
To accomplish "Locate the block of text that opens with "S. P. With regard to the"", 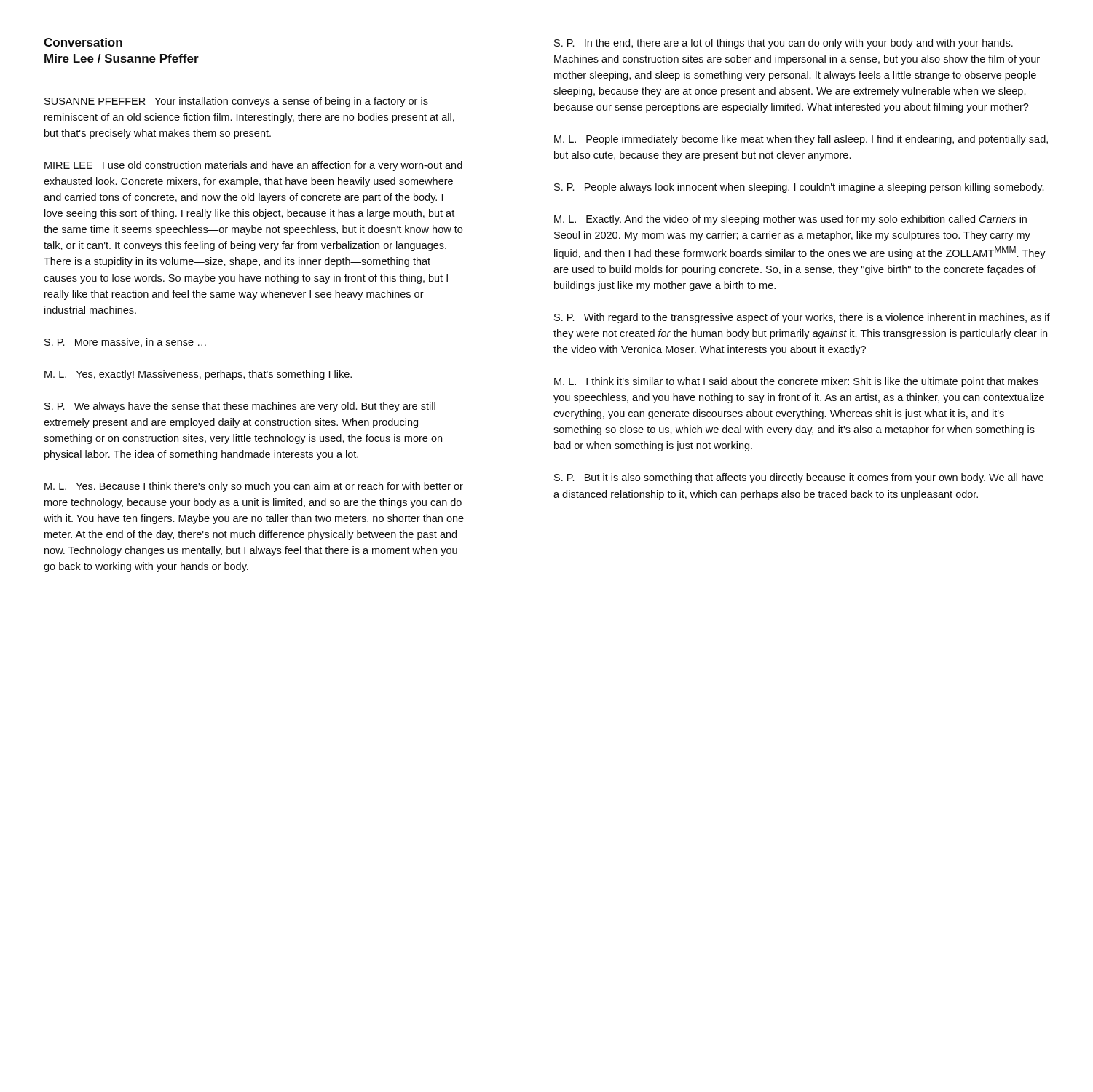I will click(802, 334).
